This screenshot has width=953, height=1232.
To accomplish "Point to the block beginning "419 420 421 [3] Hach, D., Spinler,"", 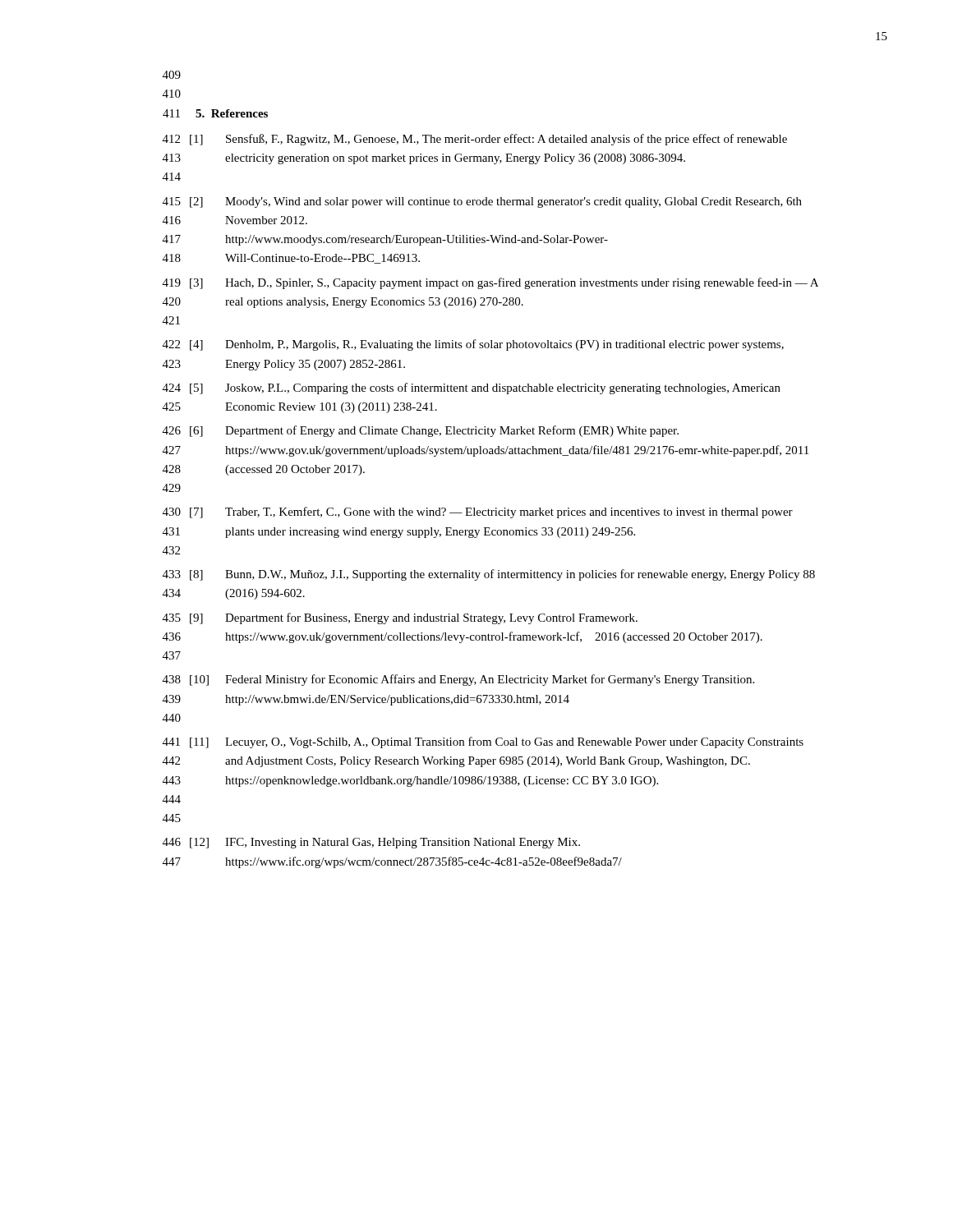I will click(x=476, y=302).
